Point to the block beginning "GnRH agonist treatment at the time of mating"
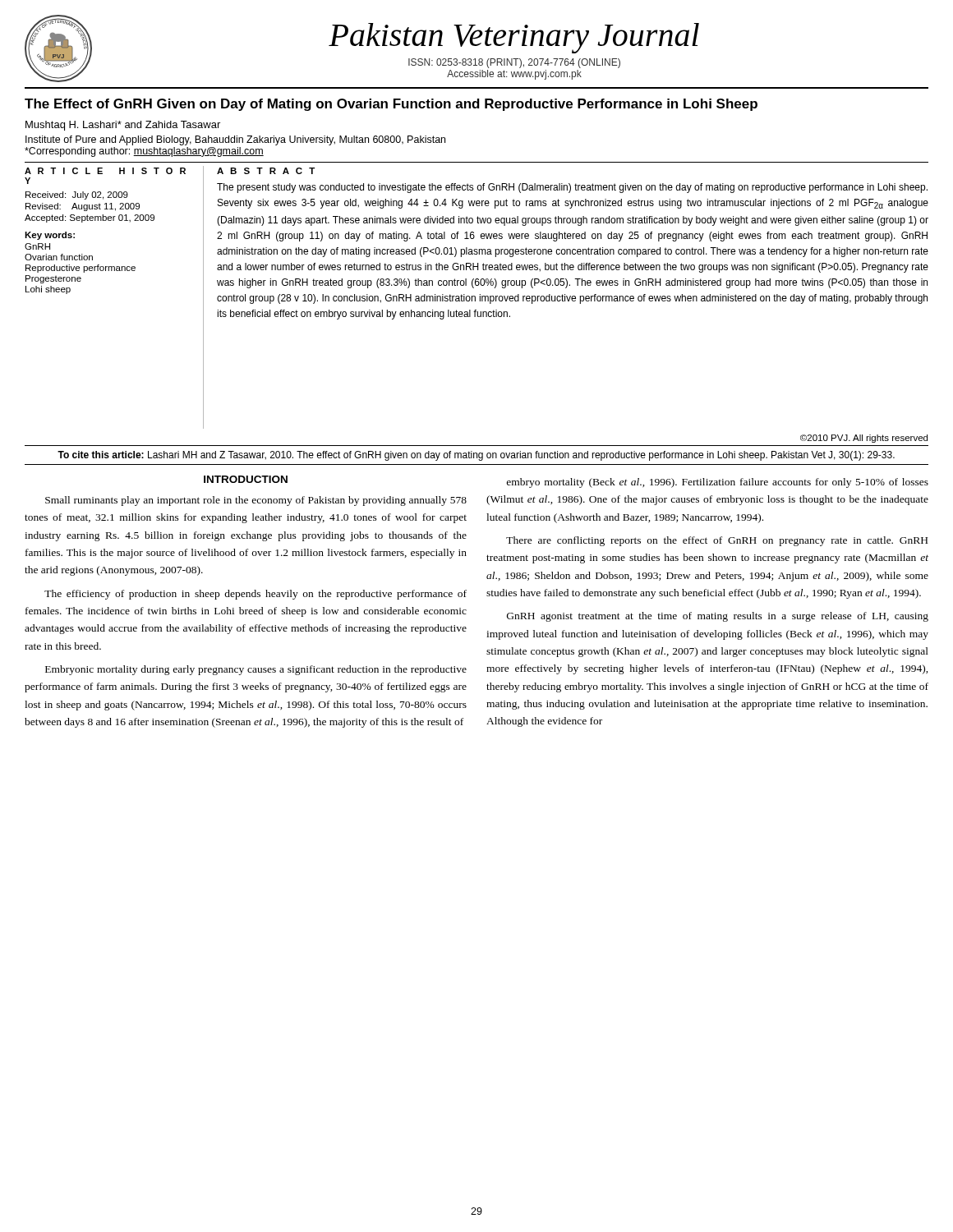This screenshot has width=953, height=1232. click(707, 668)
